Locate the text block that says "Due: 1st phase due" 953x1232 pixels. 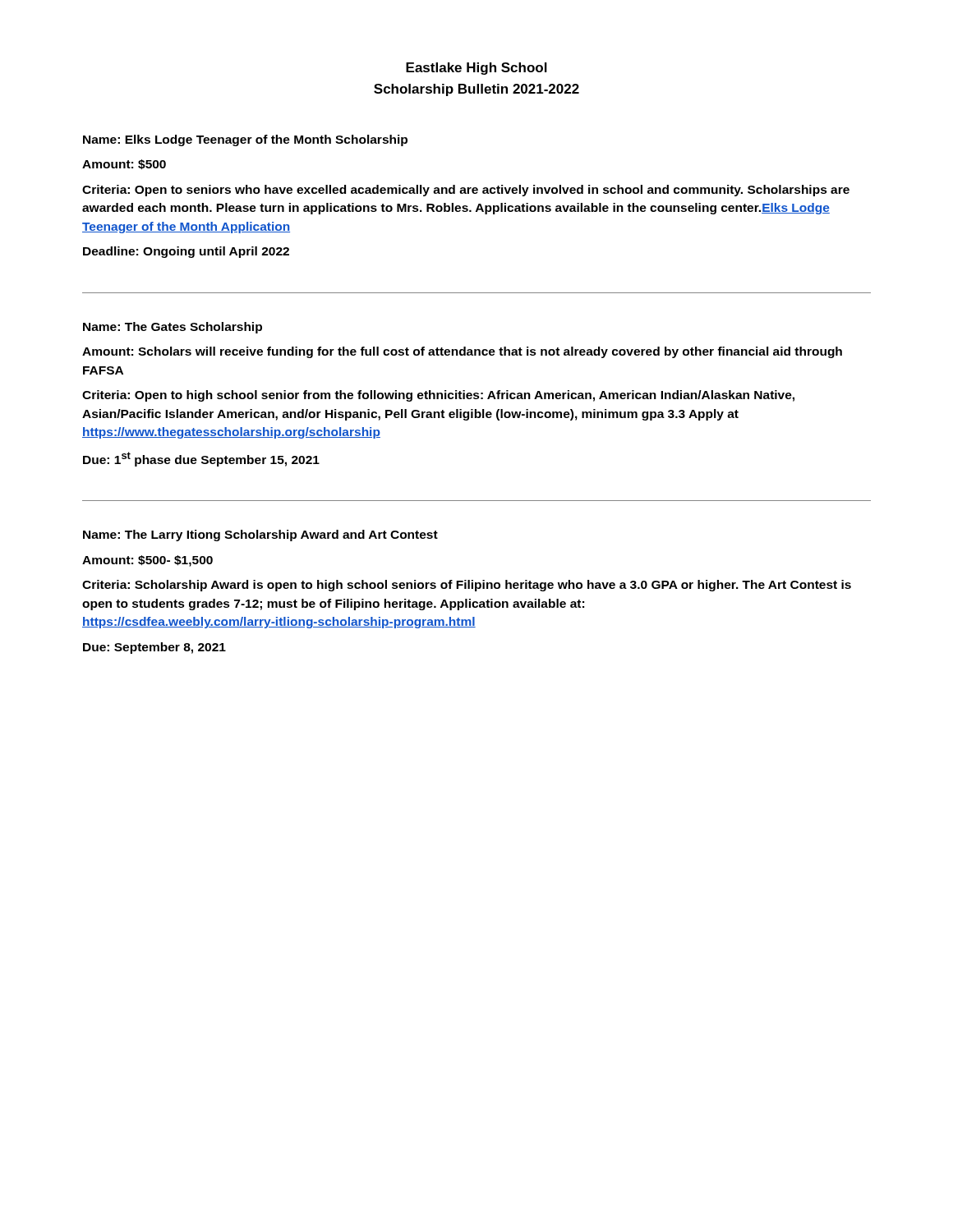(201, 458)
